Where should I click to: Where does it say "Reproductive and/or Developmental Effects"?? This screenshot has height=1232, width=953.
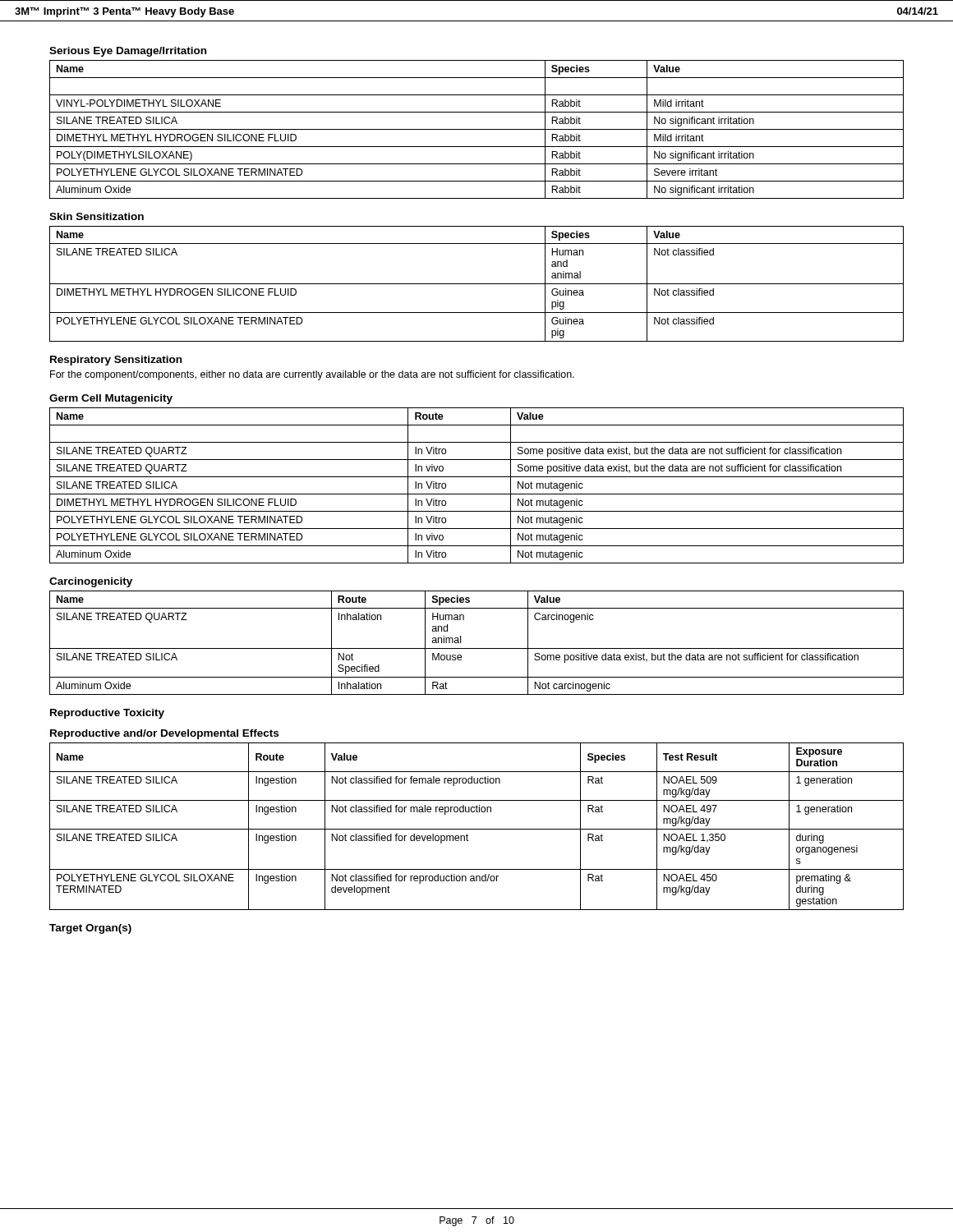pyautogui.click(x=164, y=733)
